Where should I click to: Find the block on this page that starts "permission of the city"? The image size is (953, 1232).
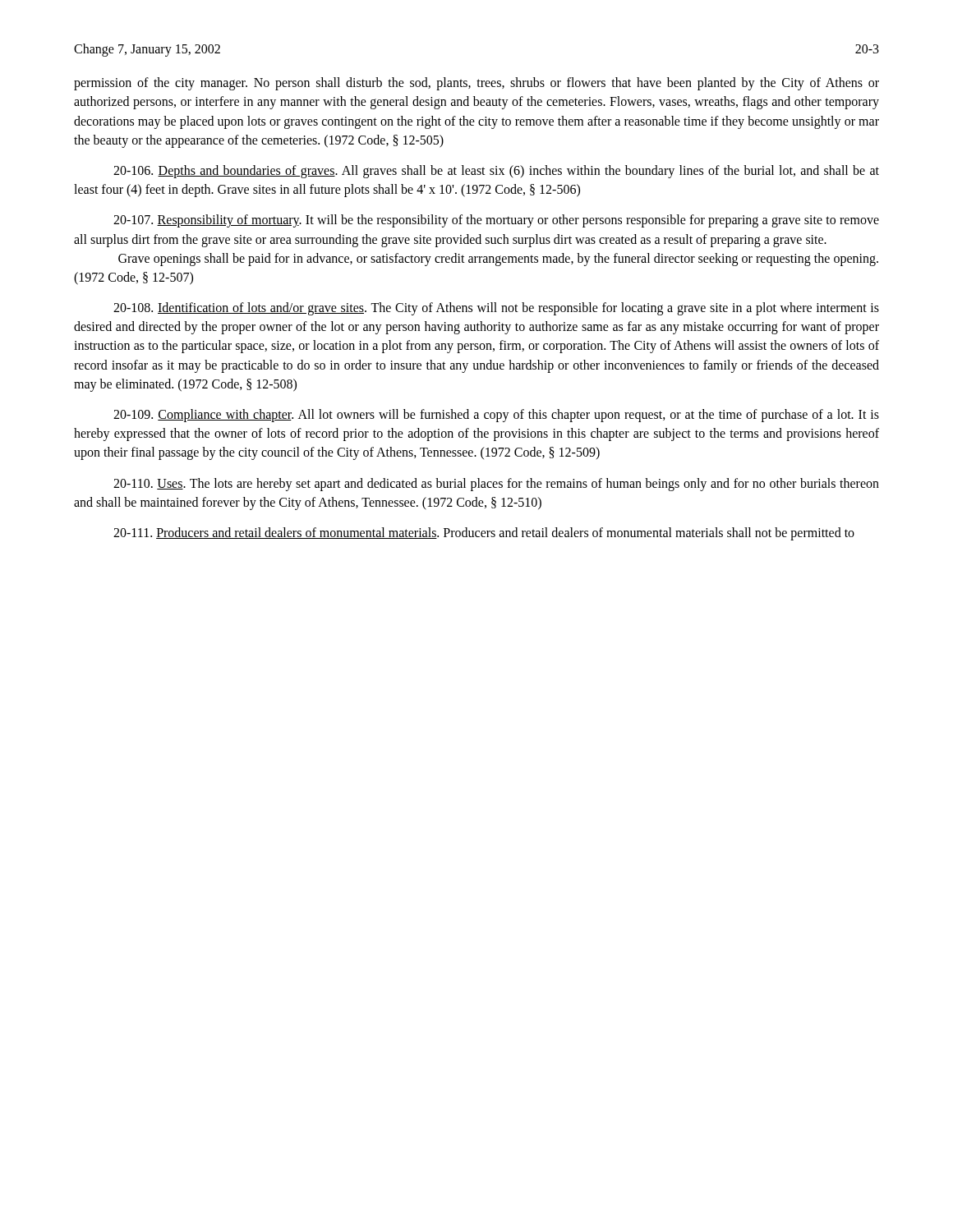point(476,111)
